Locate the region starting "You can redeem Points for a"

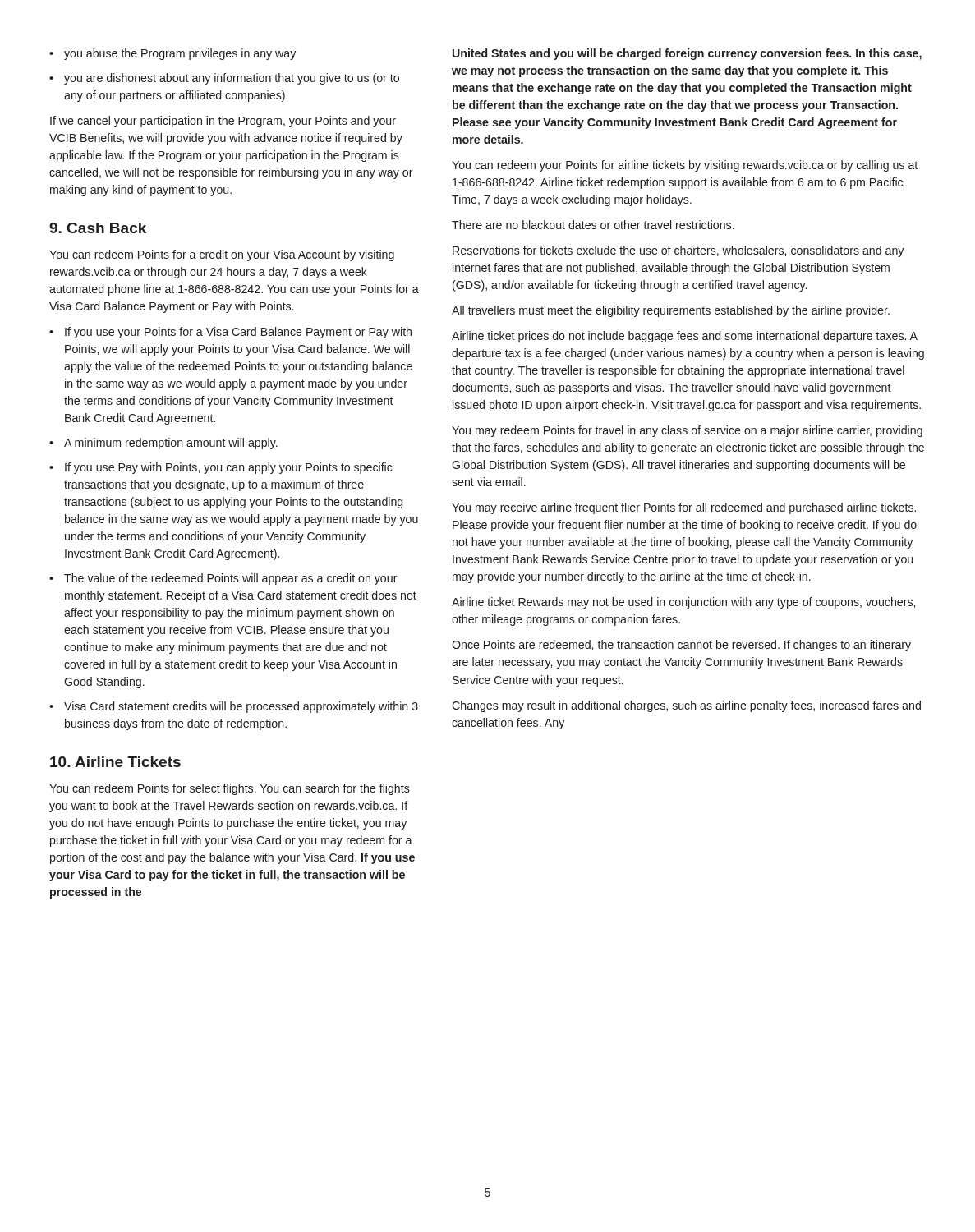click(234, 280)
